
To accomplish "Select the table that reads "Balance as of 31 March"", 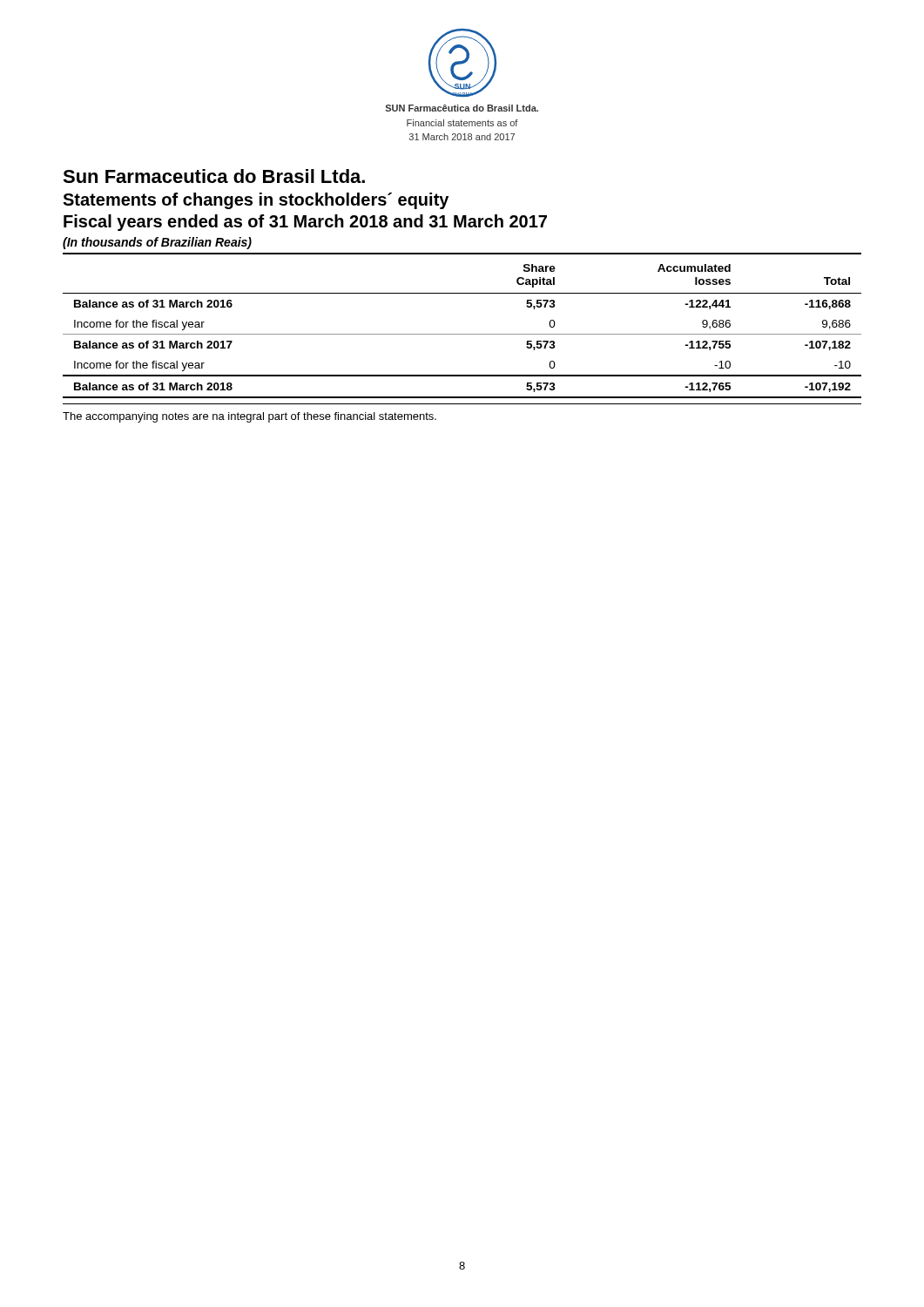I will coord(462,326).
